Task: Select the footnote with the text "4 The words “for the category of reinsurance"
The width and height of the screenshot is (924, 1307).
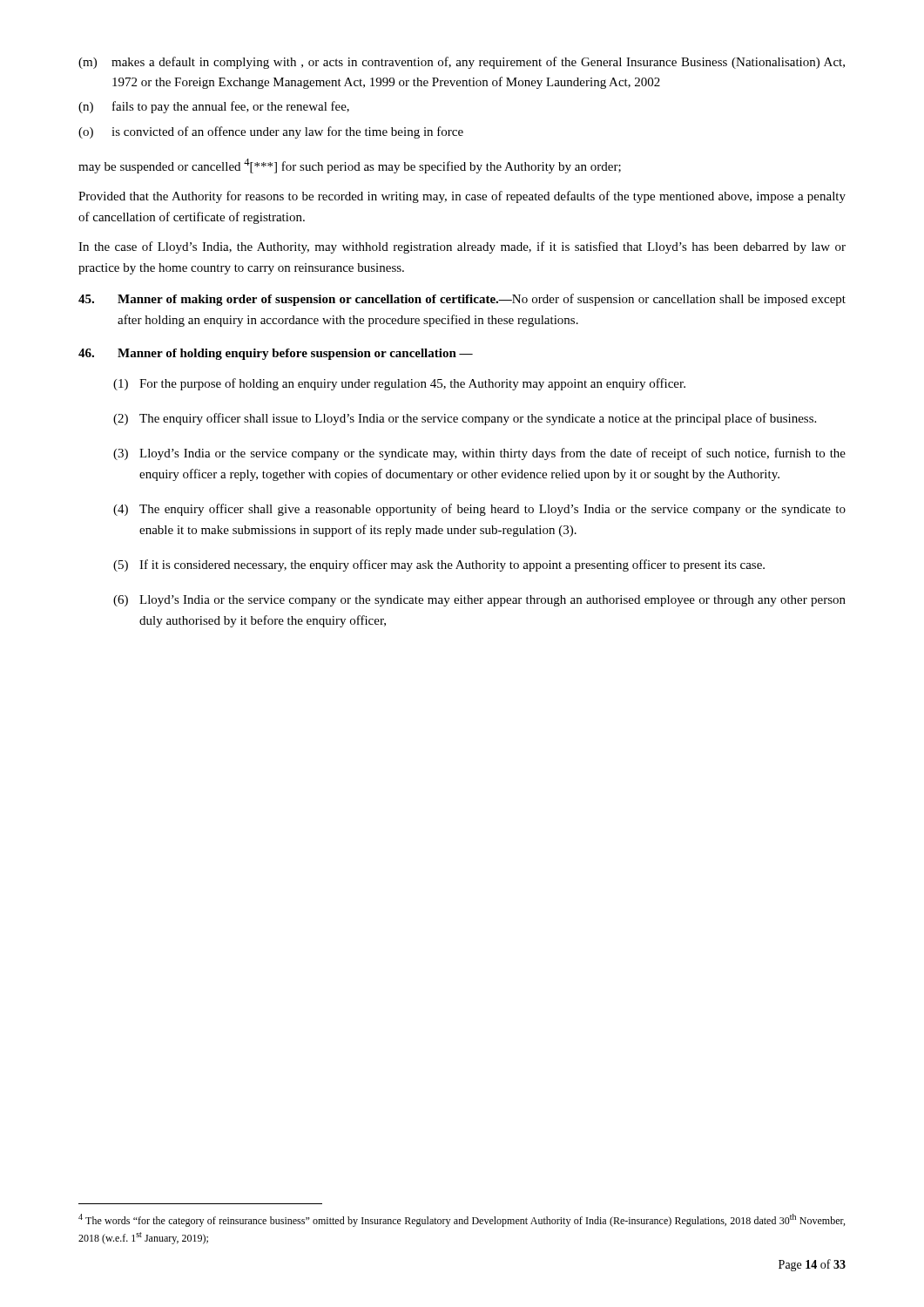Action: click(462, 1228)
